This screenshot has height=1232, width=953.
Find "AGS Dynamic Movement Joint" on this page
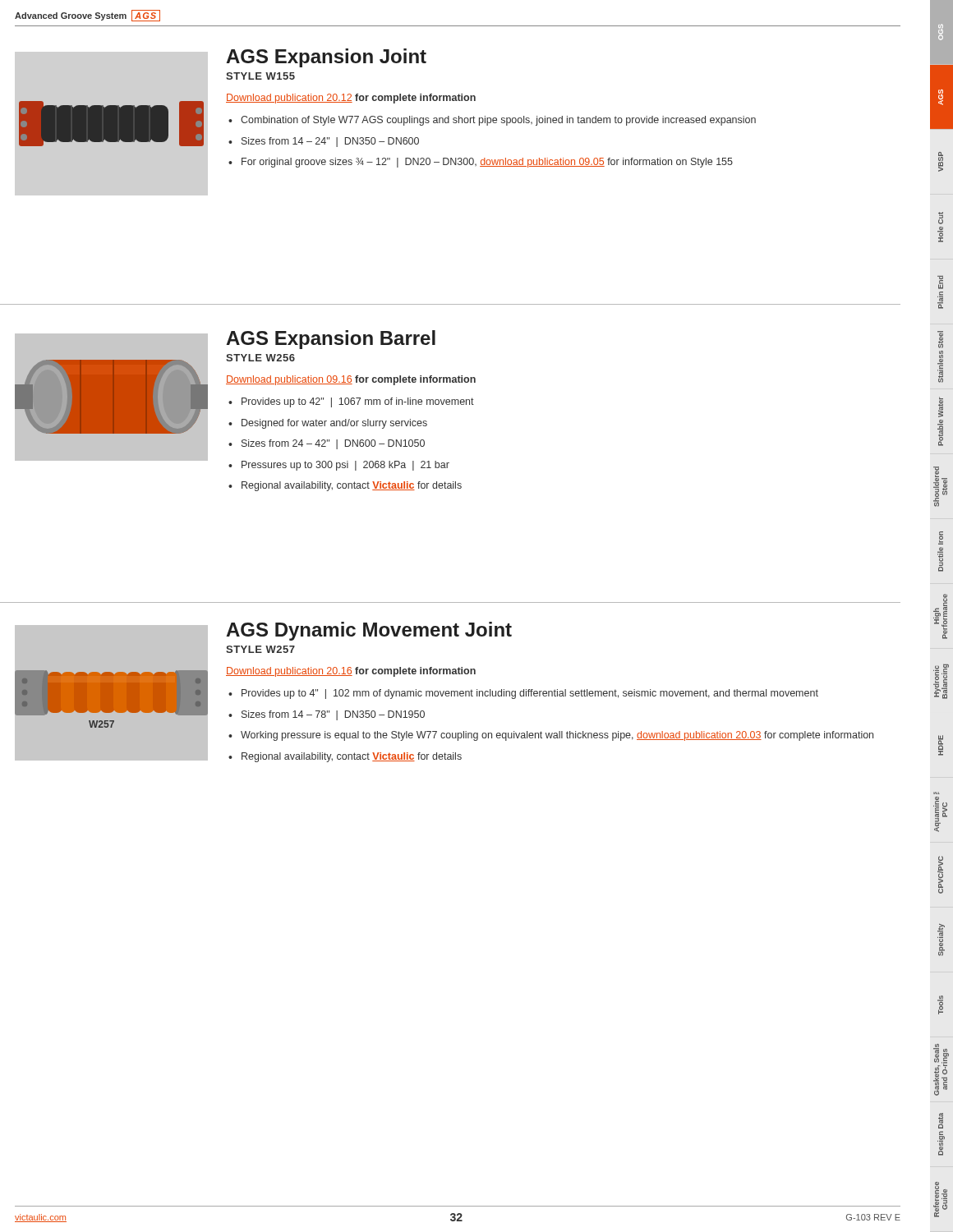369,630
